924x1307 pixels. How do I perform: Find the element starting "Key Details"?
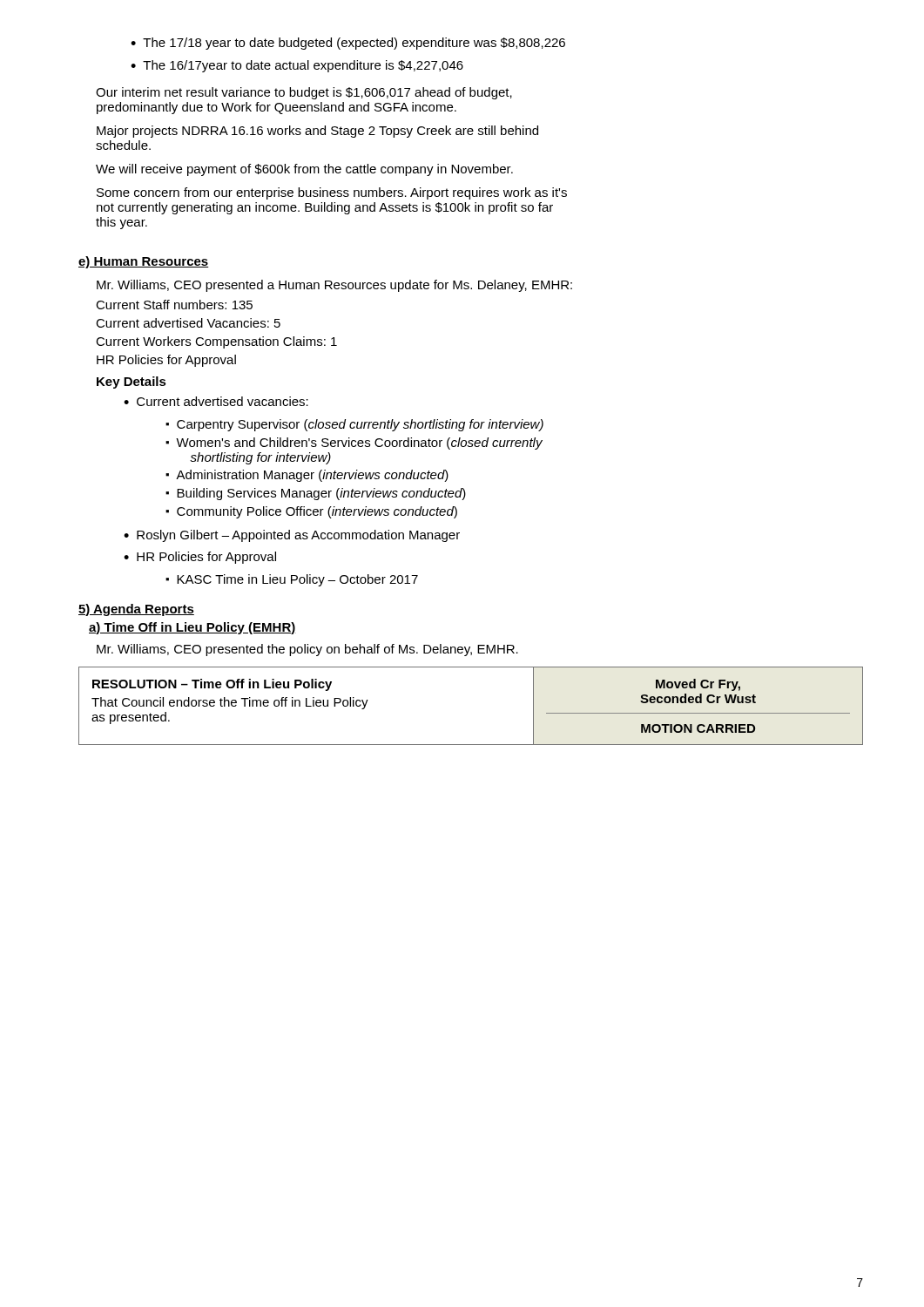tap(131, 381)
